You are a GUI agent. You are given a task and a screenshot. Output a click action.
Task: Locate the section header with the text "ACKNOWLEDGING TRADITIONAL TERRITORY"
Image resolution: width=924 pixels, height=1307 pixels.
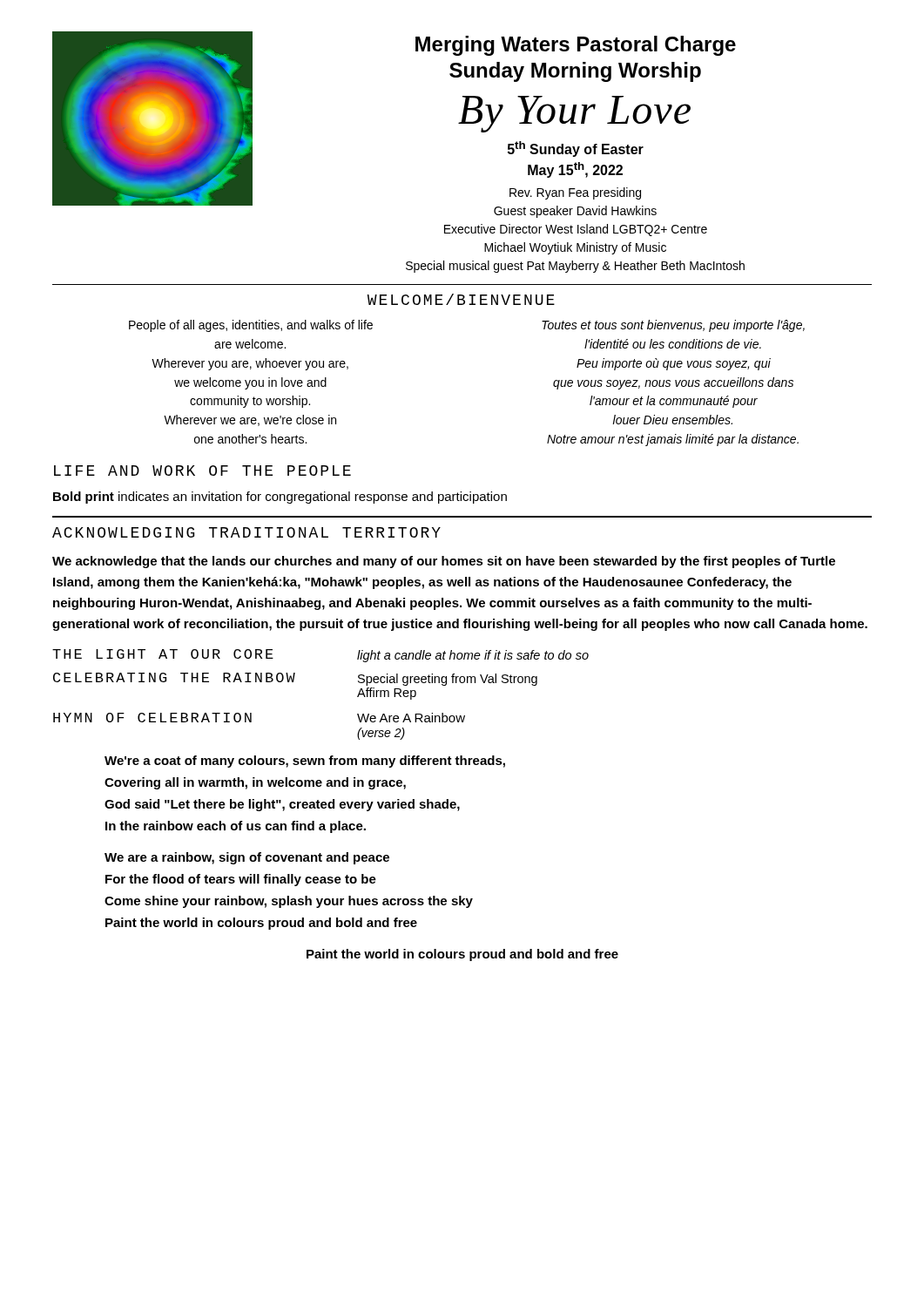click(x=247, y=533)
